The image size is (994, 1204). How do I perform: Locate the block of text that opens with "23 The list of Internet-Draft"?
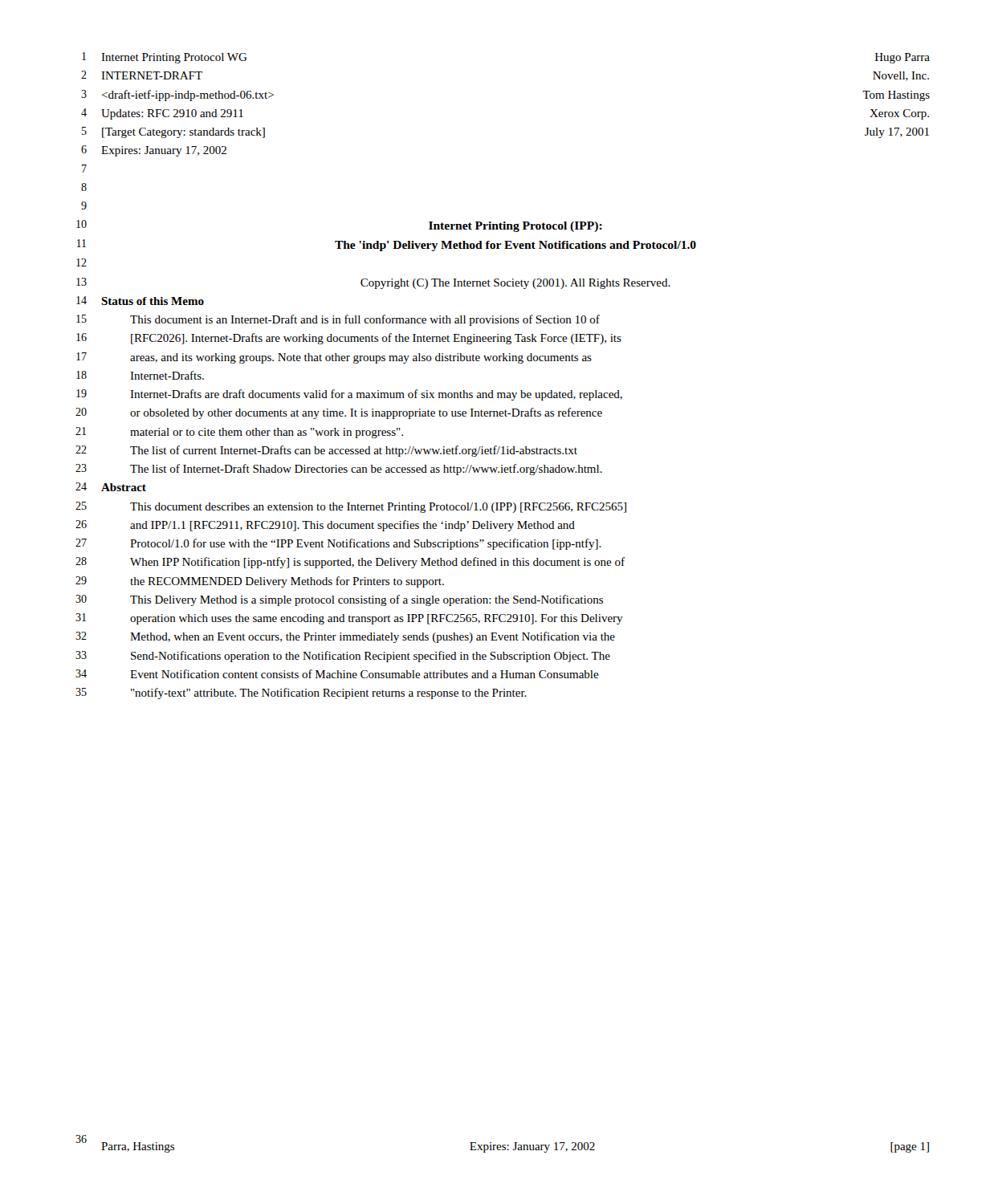(497, 469)
